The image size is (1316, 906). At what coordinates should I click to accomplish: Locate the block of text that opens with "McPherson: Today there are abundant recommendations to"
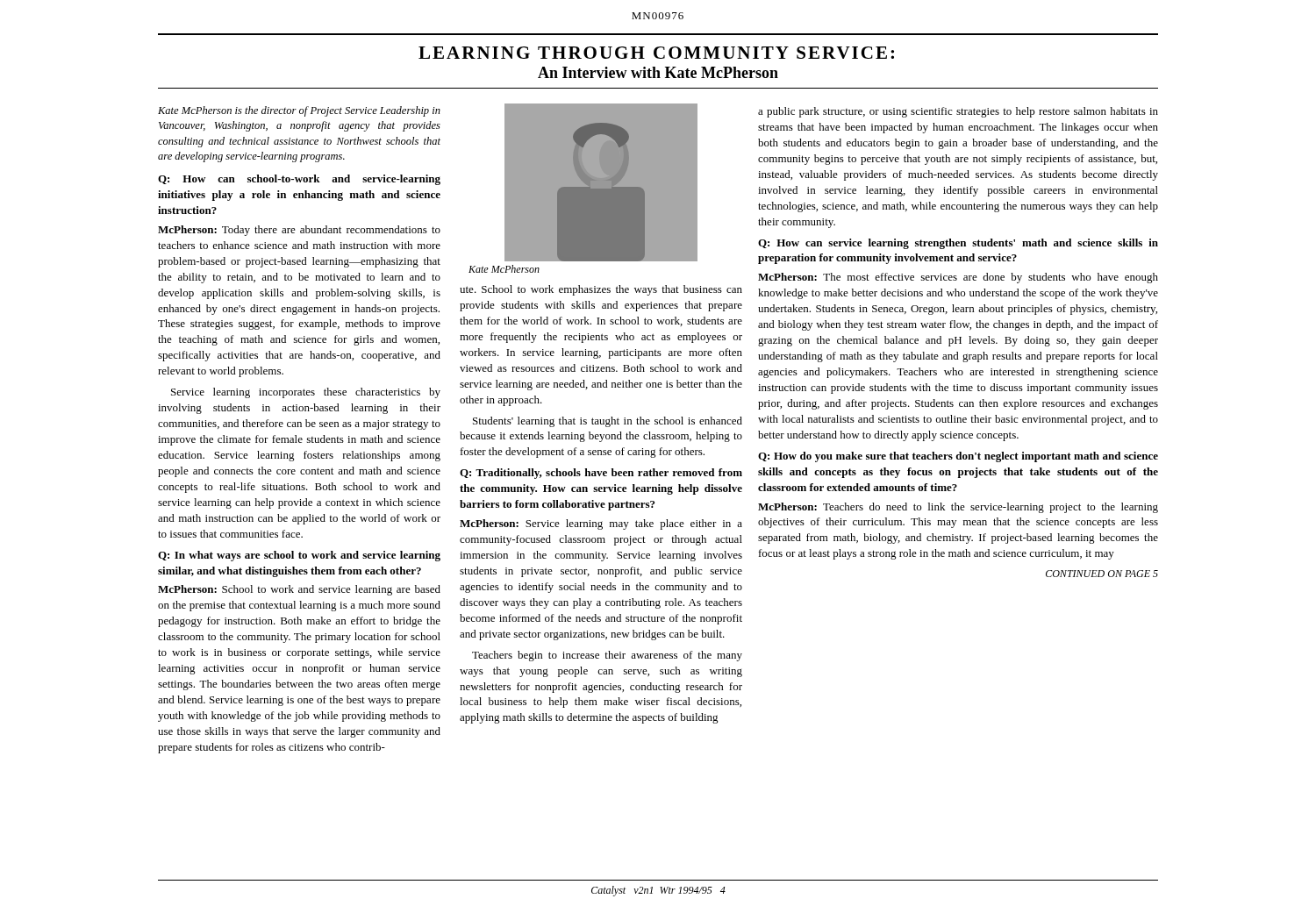tap(299, 382)
